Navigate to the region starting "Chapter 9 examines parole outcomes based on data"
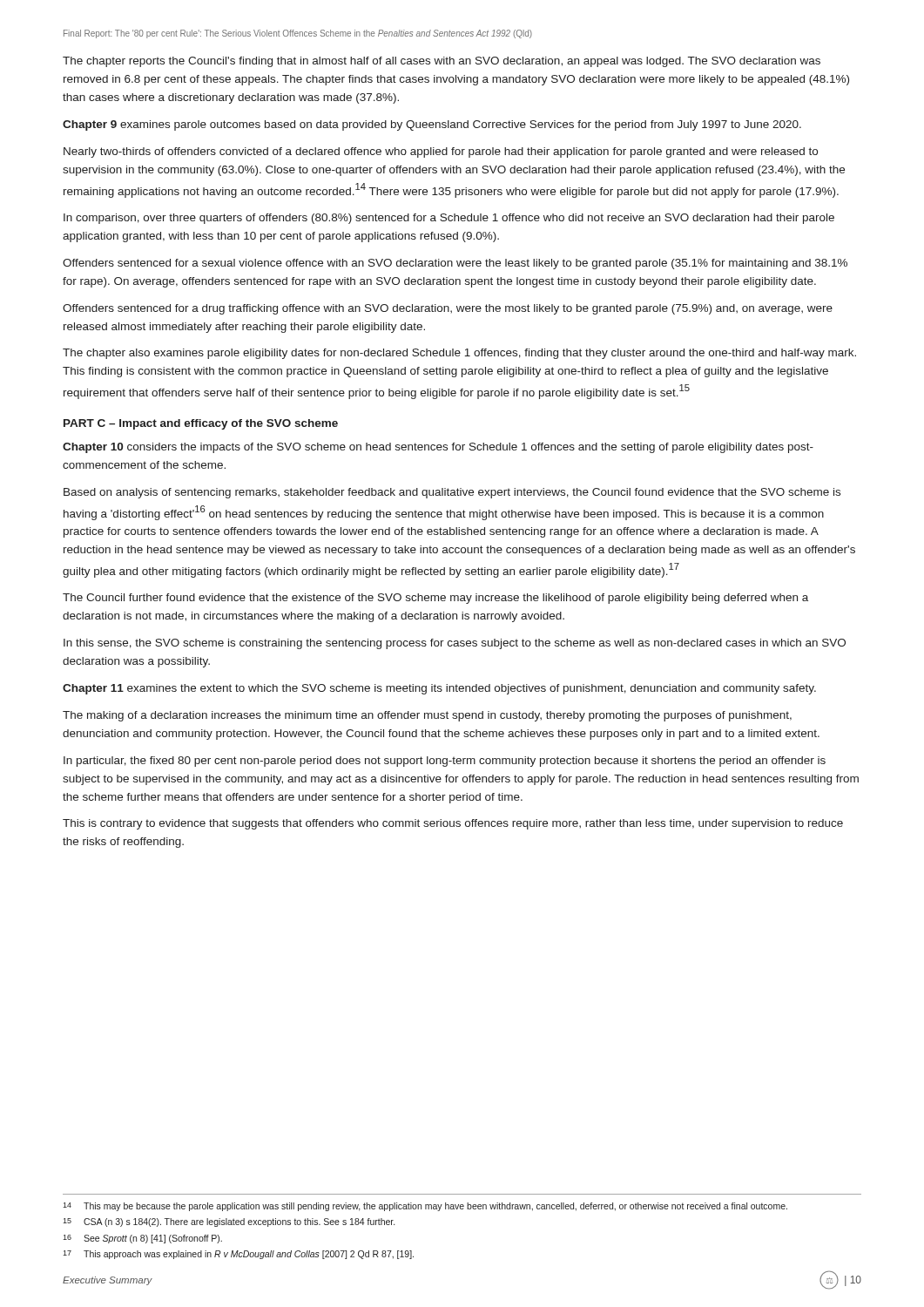This screenshot has width=924, height=1307. (462, 125)
